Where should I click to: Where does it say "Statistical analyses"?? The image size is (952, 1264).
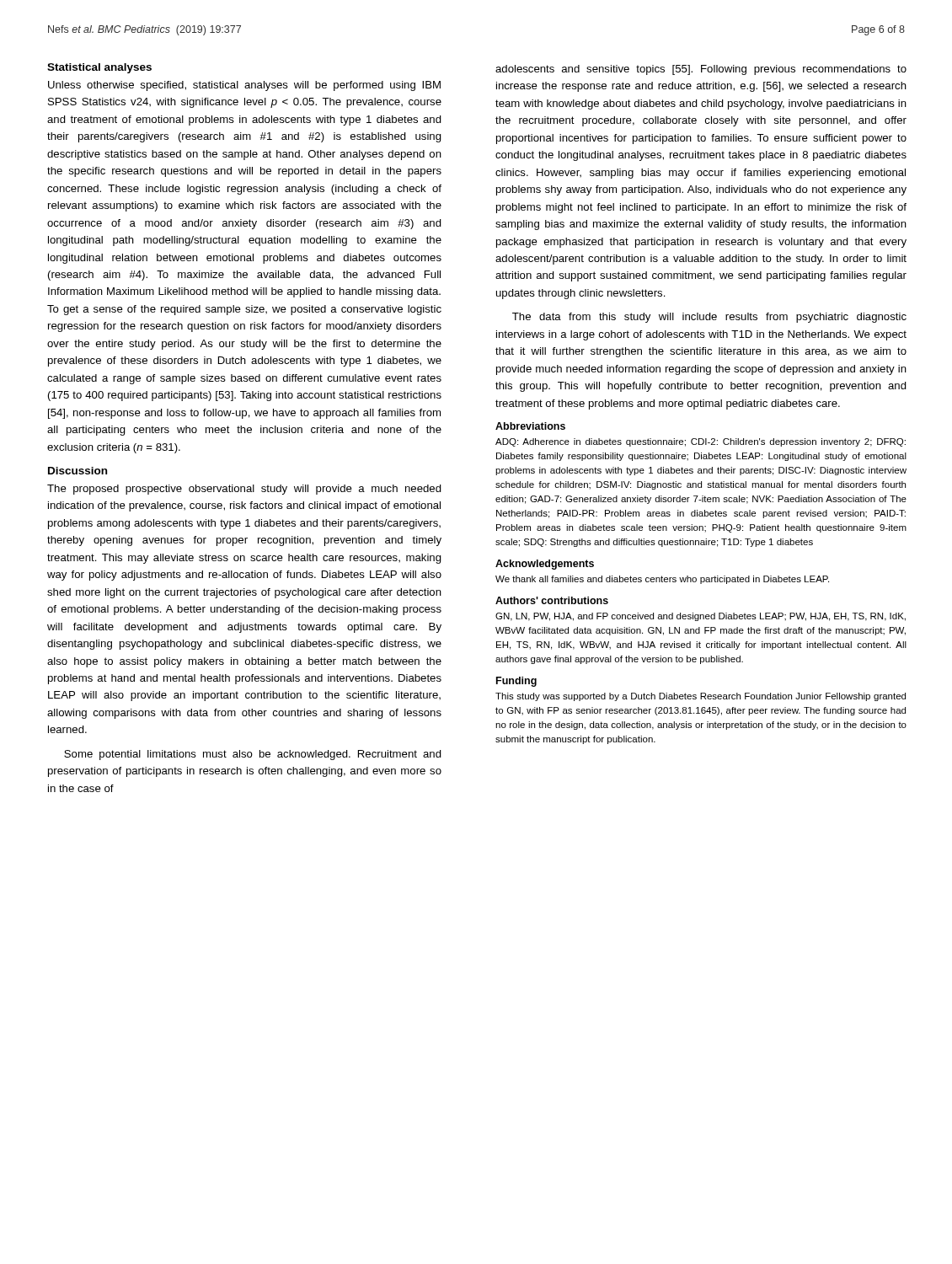[100, 67]
